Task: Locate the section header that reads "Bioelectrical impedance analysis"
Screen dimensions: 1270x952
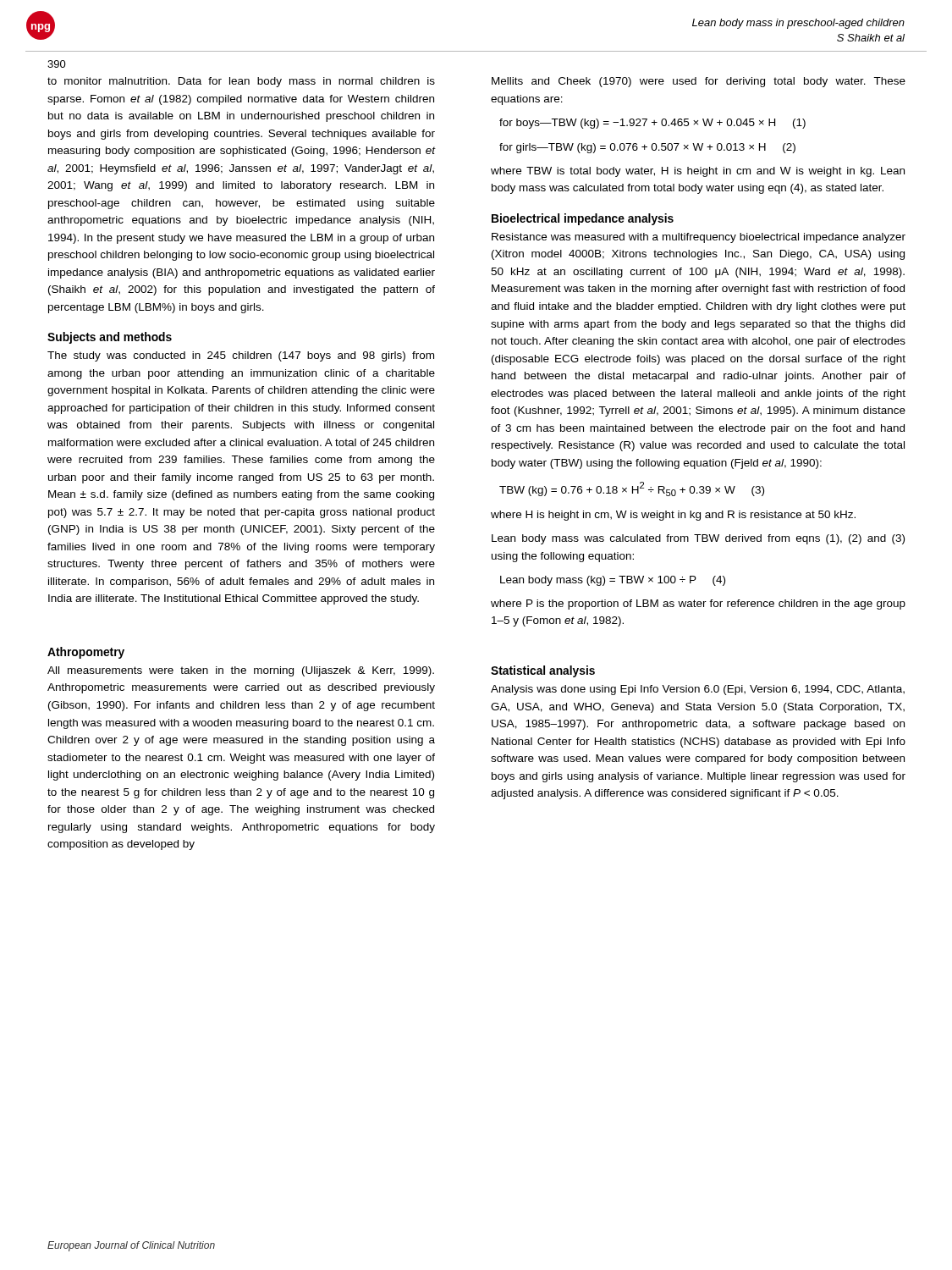Action: (x=582, y=219)
